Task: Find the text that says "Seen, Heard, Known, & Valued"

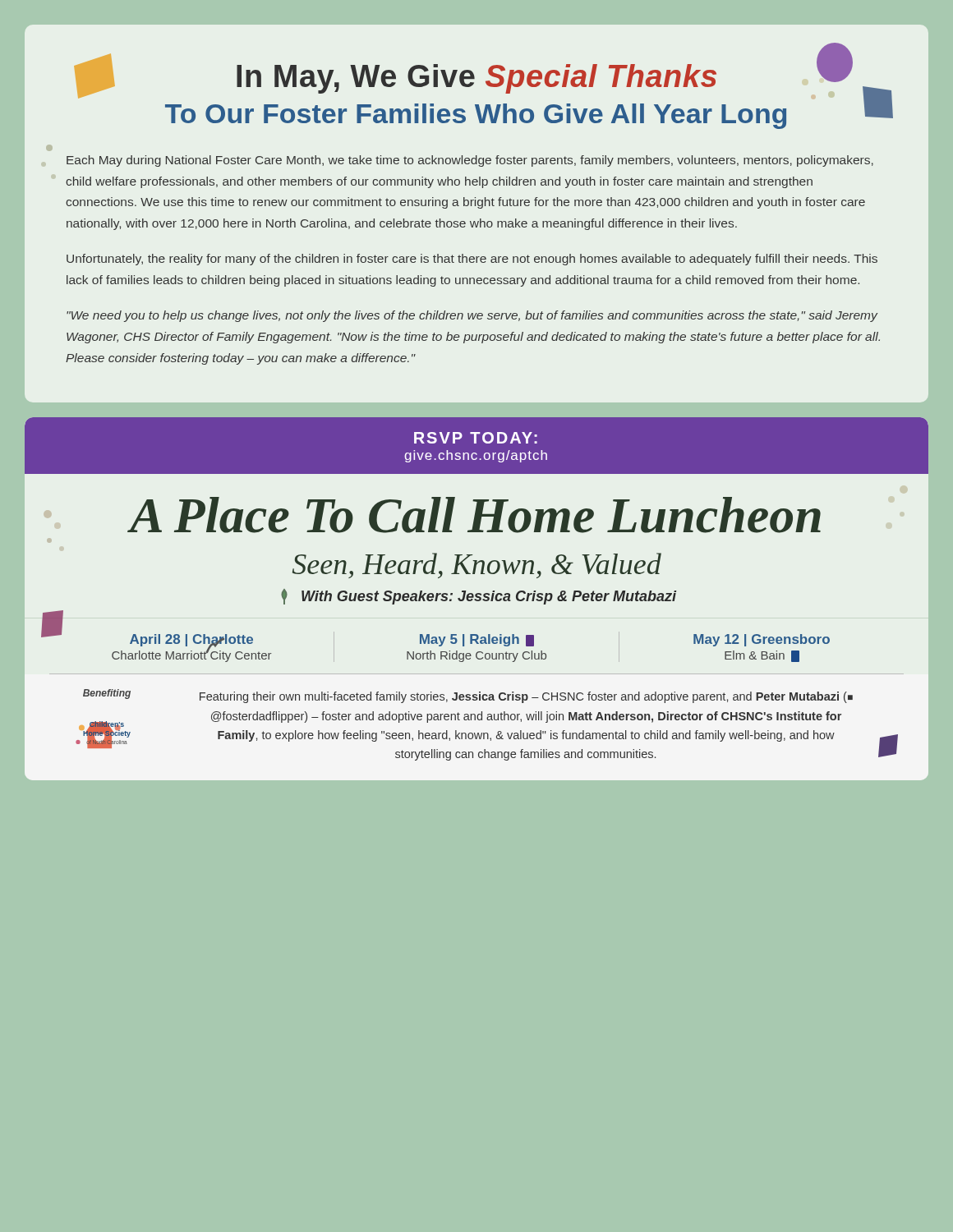Action: (476, 564)
